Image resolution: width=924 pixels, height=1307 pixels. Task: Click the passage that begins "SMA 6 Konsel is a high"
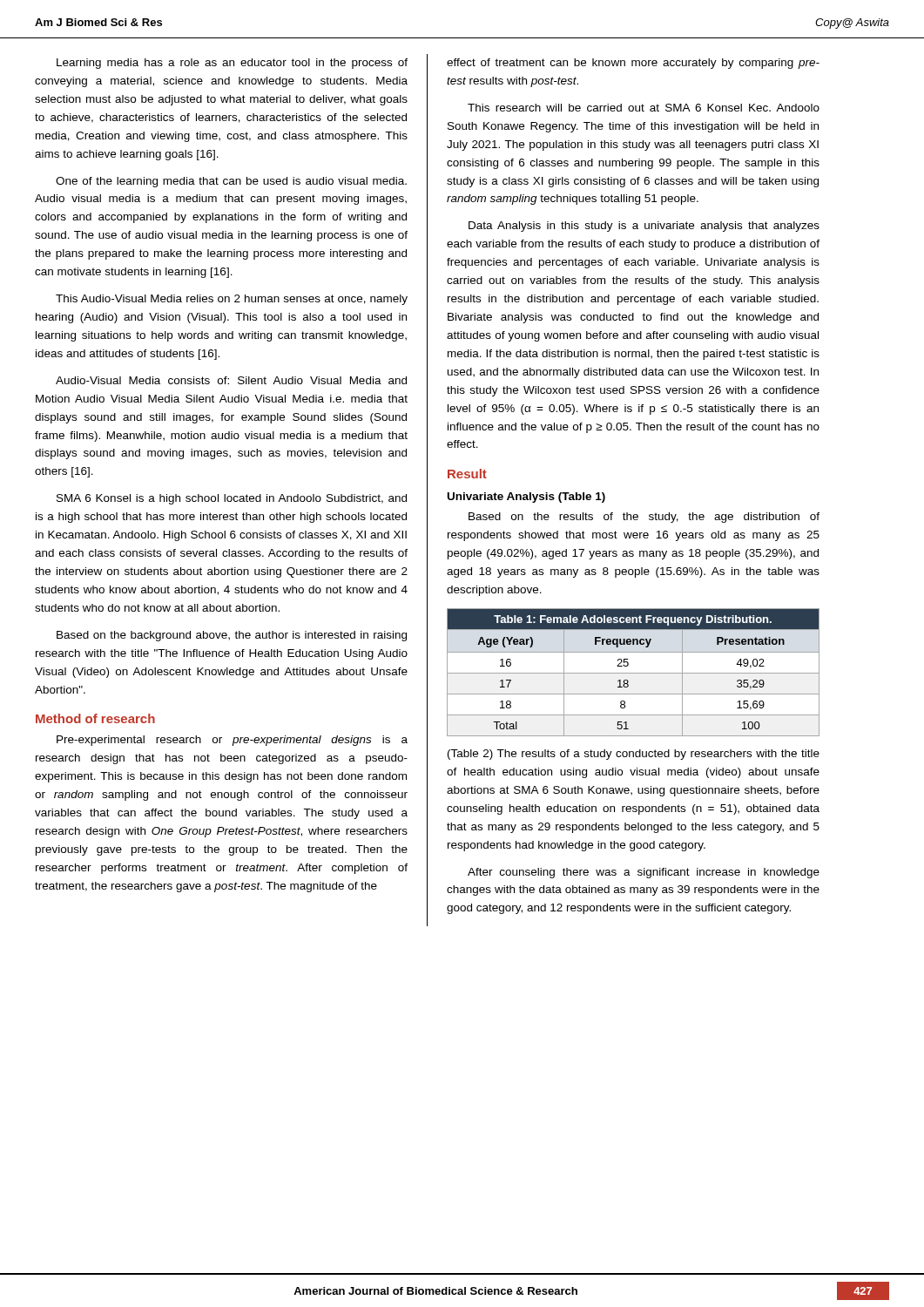pos(221,554)
